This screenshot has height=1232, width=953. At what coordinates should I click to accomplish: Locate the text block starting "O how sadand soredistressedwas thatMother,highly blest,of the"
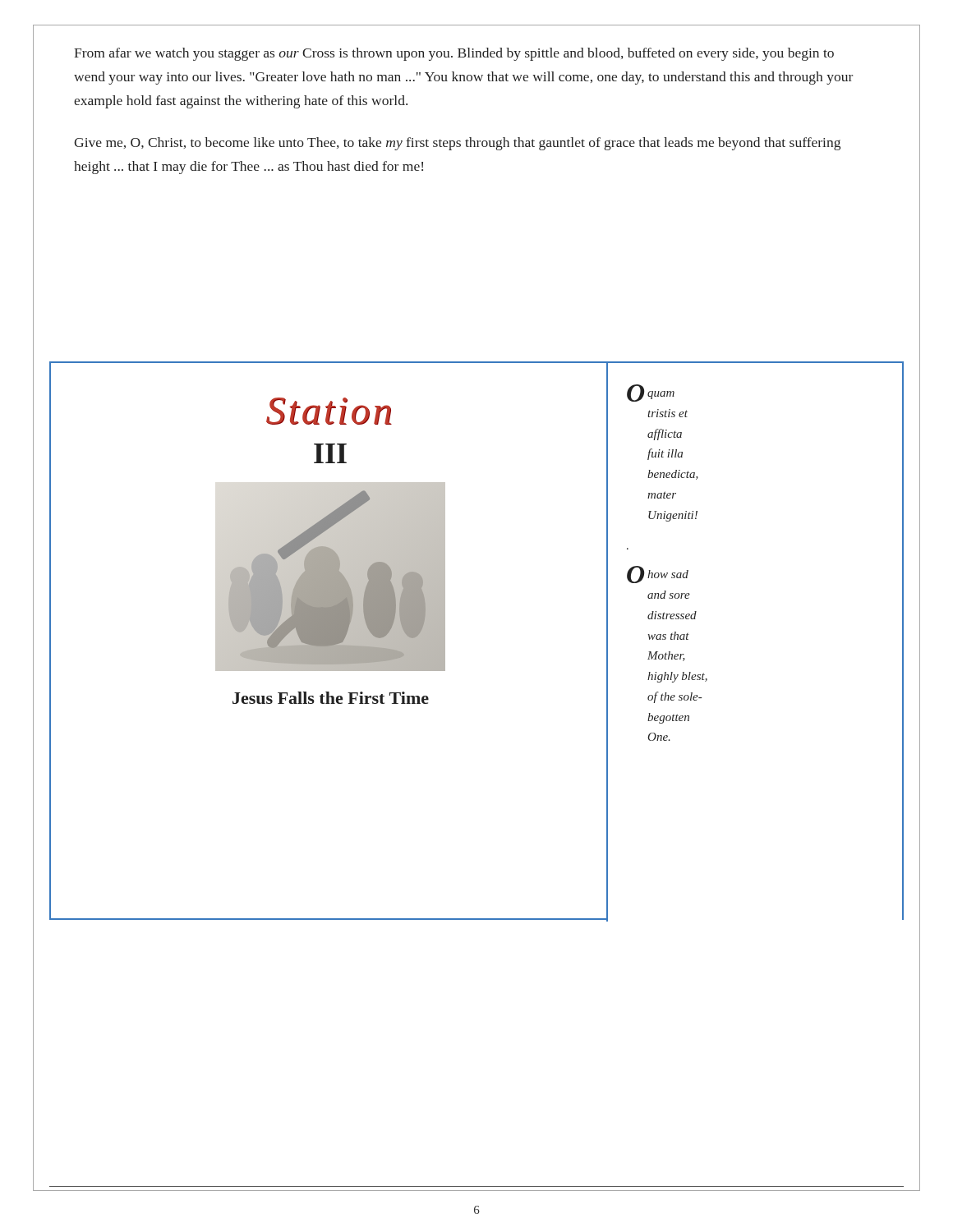coord(658,575)
